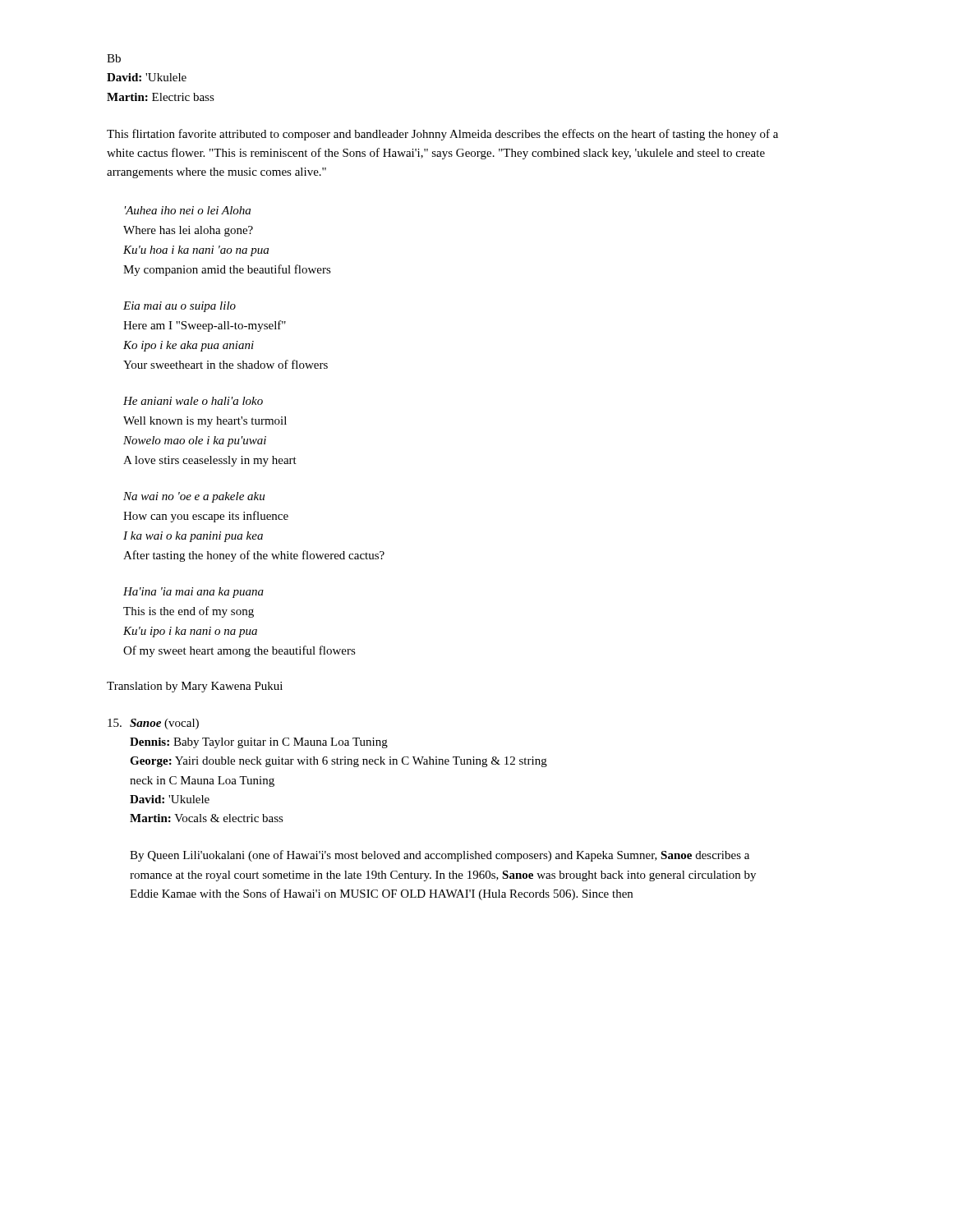Locate the text block starting "Eia mai au o"
Screen dimensions: 1232x953
tap(180, 307)
